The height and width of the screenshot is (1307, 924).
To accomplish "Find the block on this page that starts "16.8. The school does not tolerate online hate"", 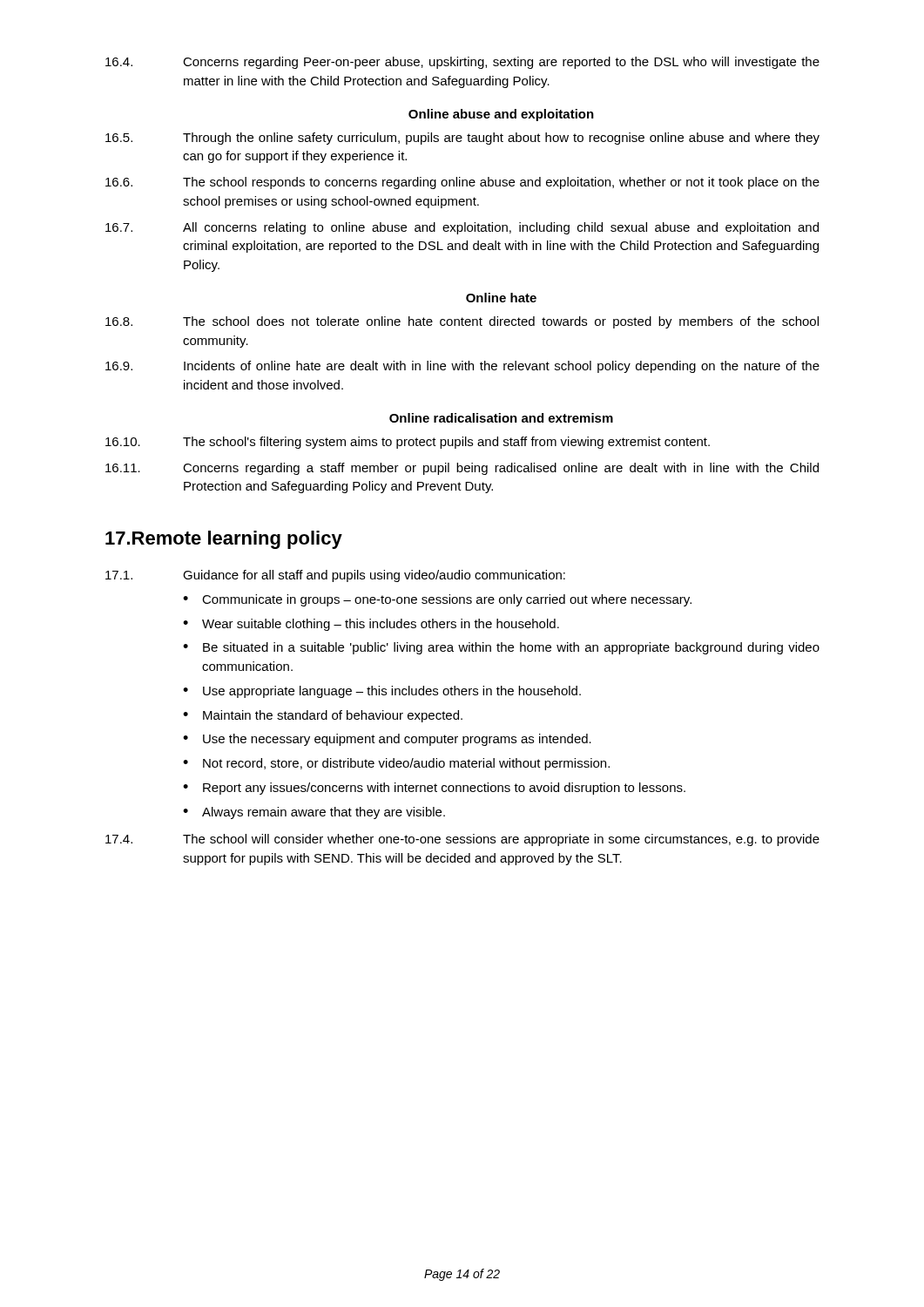I will pos(462,331).
